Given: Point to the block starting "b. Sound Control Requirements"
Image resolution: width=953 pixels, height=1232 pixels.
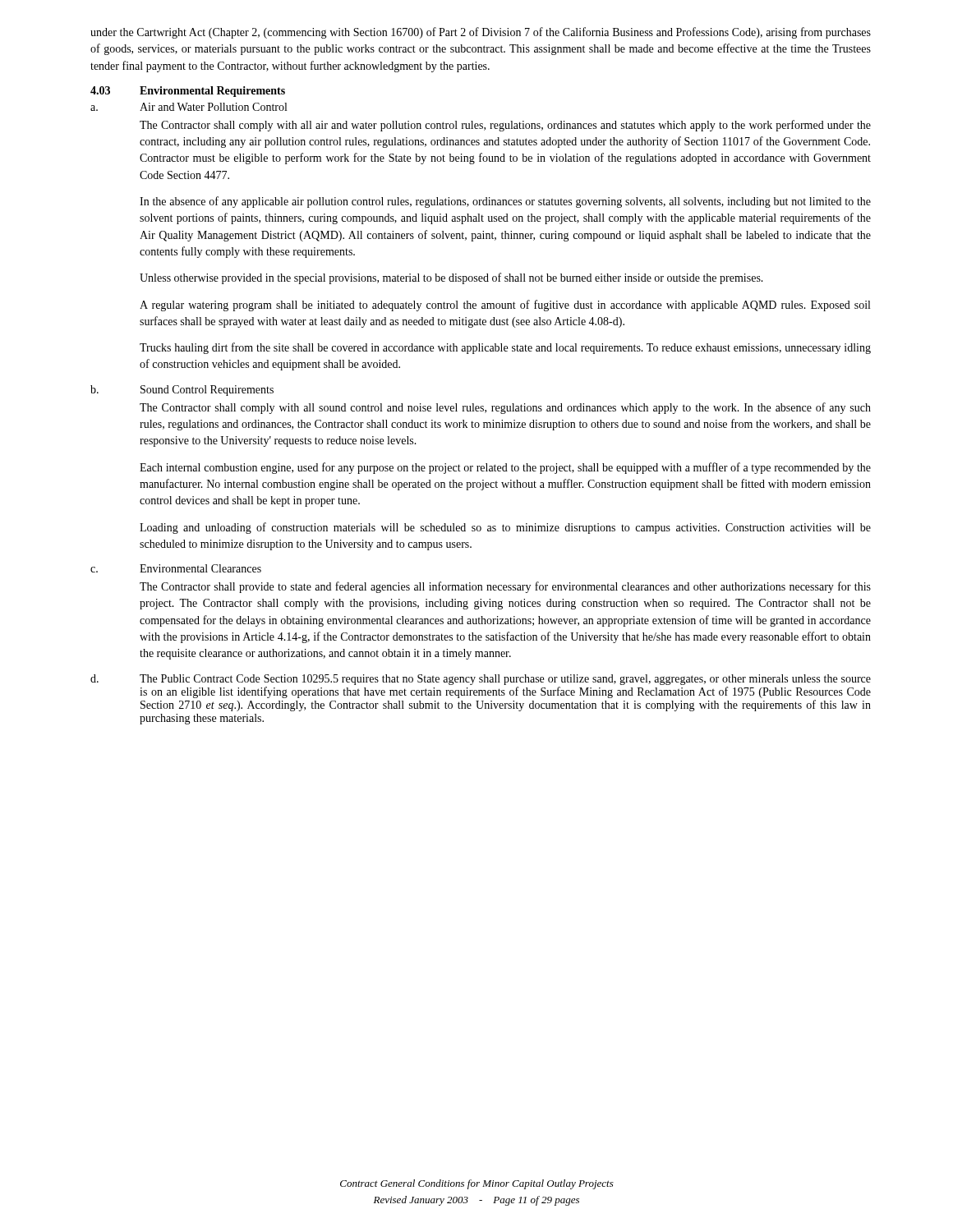Looking at the screenshot, I should (x=182, y=390).
